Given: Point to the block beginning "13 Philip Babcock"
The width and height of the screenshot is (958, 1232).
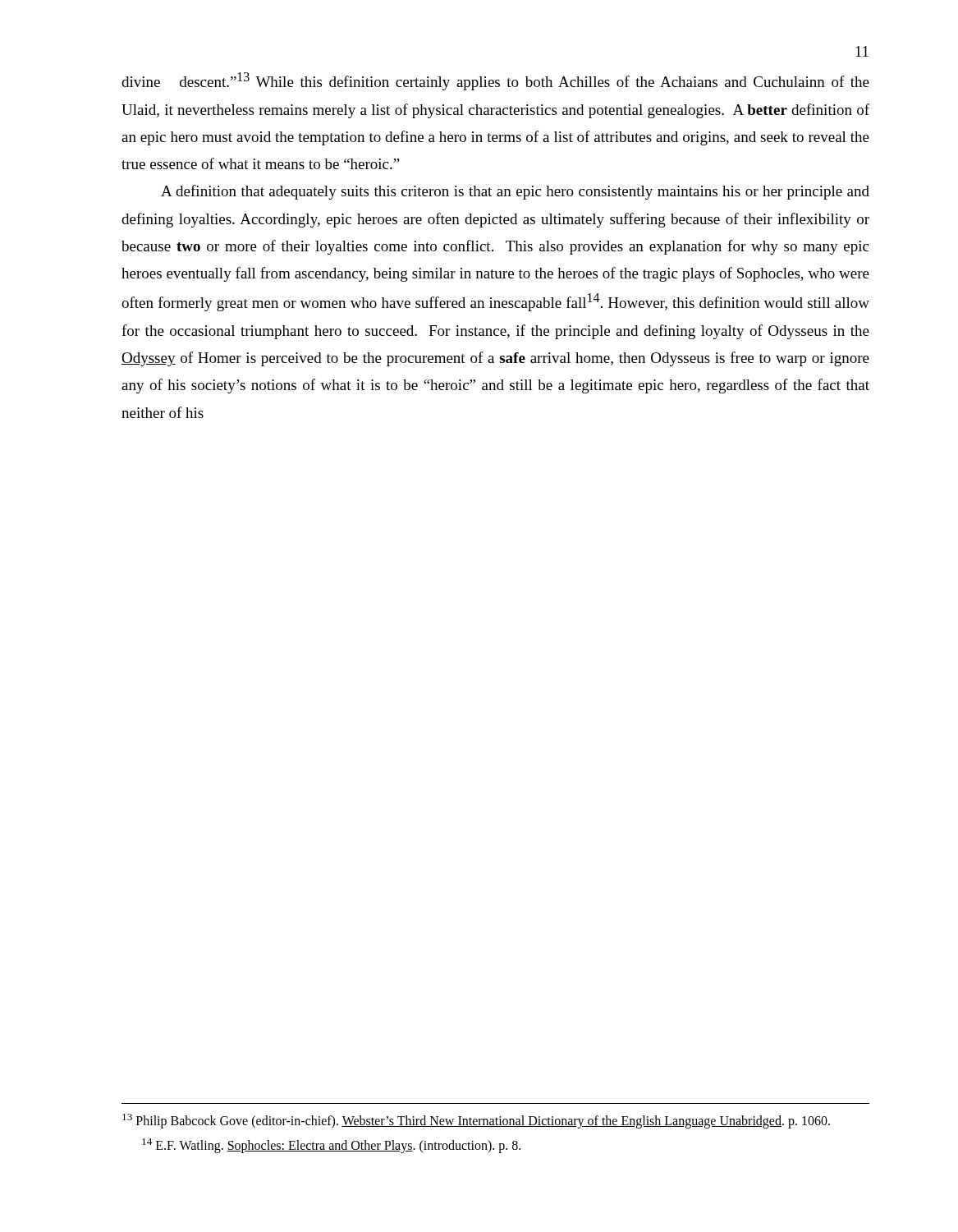Looking at the screenshot, I should point(495,1133).
